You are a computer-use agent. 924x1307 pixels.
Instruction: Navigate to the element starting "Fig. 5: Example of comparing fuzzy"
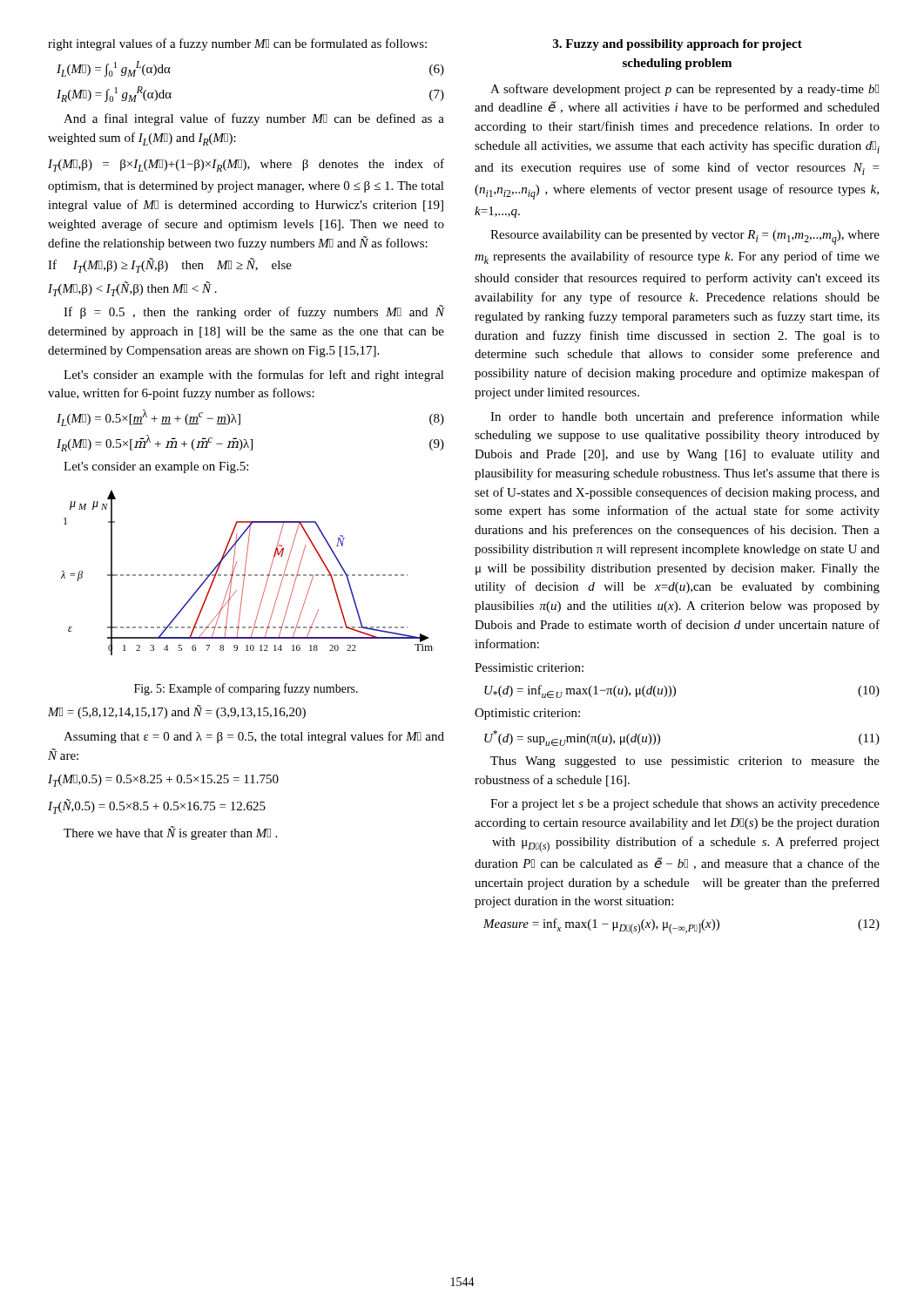click(x=246, y=689)
